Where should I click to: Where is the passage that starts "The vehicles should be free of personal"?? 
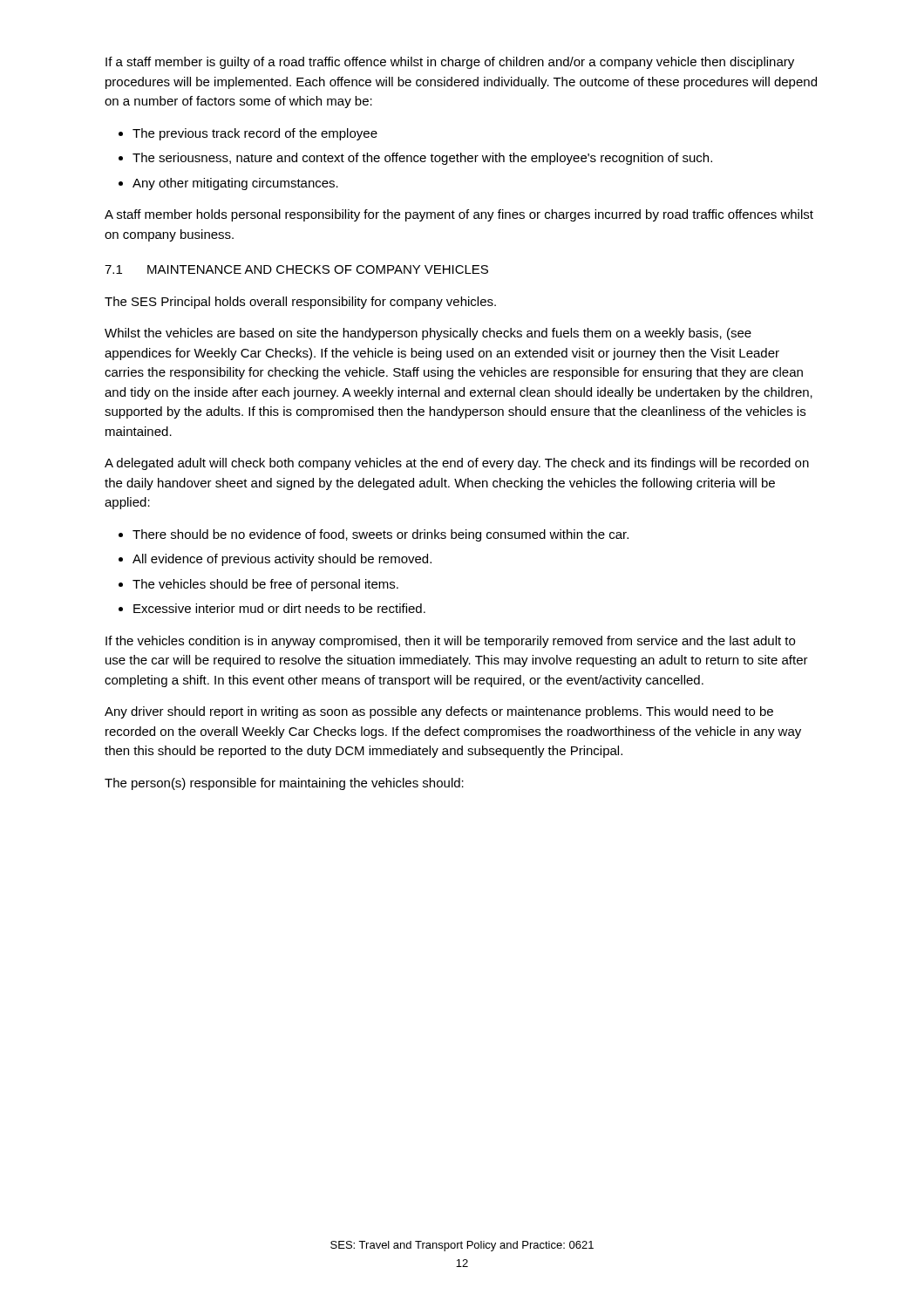click(x=266, y=583)
